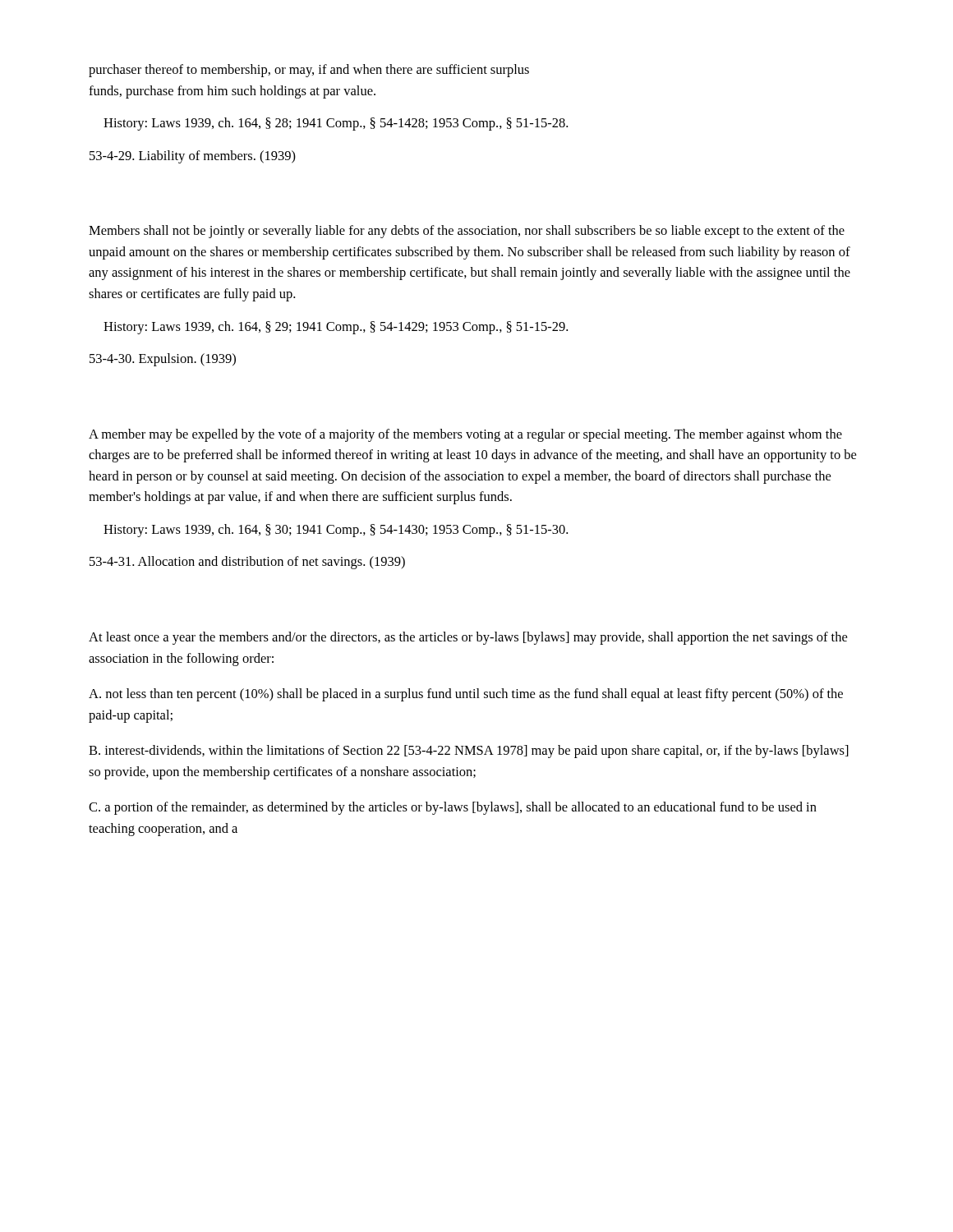The height and width of the screenshot is (1232, 953).
Task: Find the block on this page that starts "A member may be"
Action: [x=473, y=465]
